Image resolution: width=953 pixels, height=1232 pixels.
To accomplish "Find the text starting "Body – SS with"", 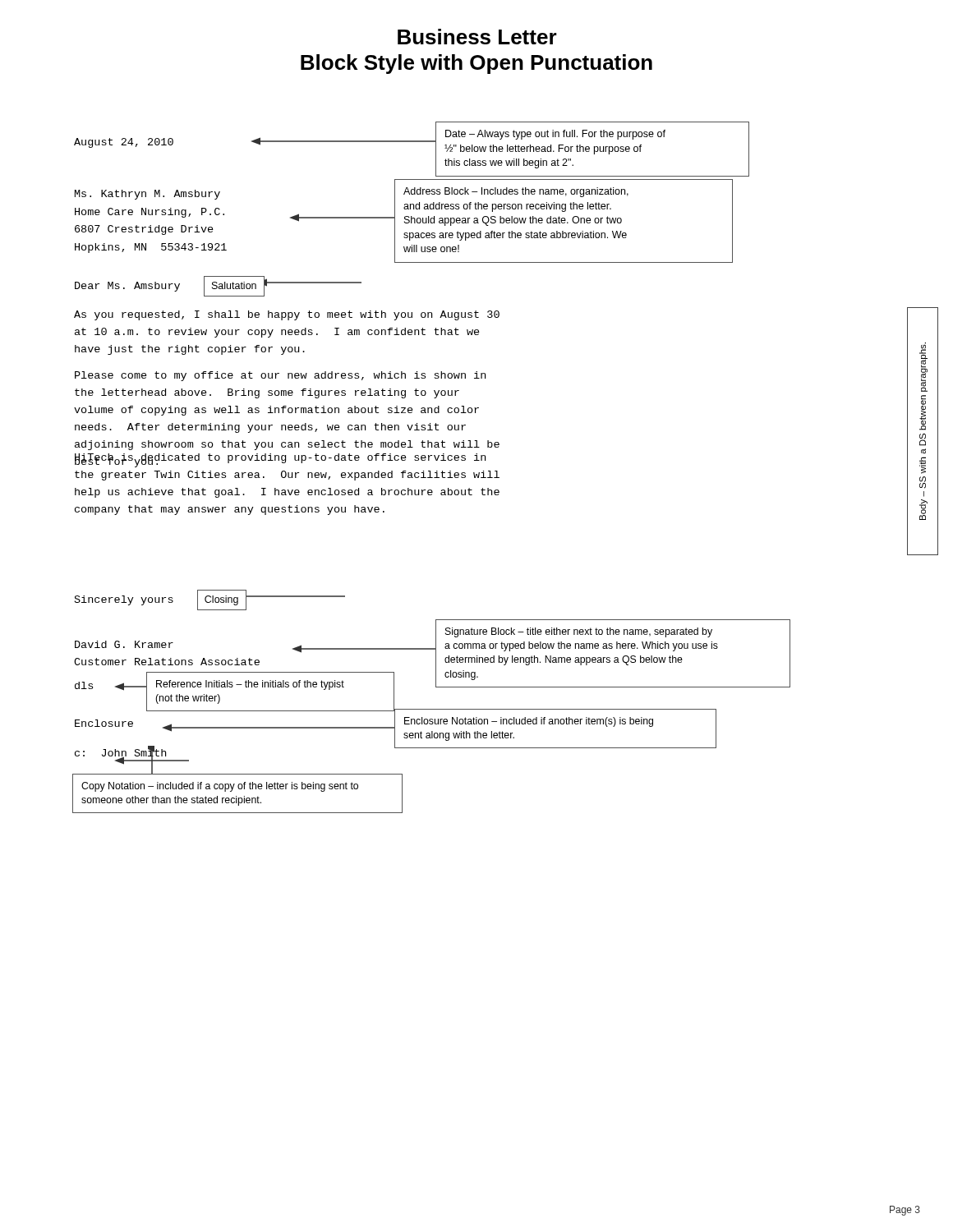I will [x=923, y=431].
